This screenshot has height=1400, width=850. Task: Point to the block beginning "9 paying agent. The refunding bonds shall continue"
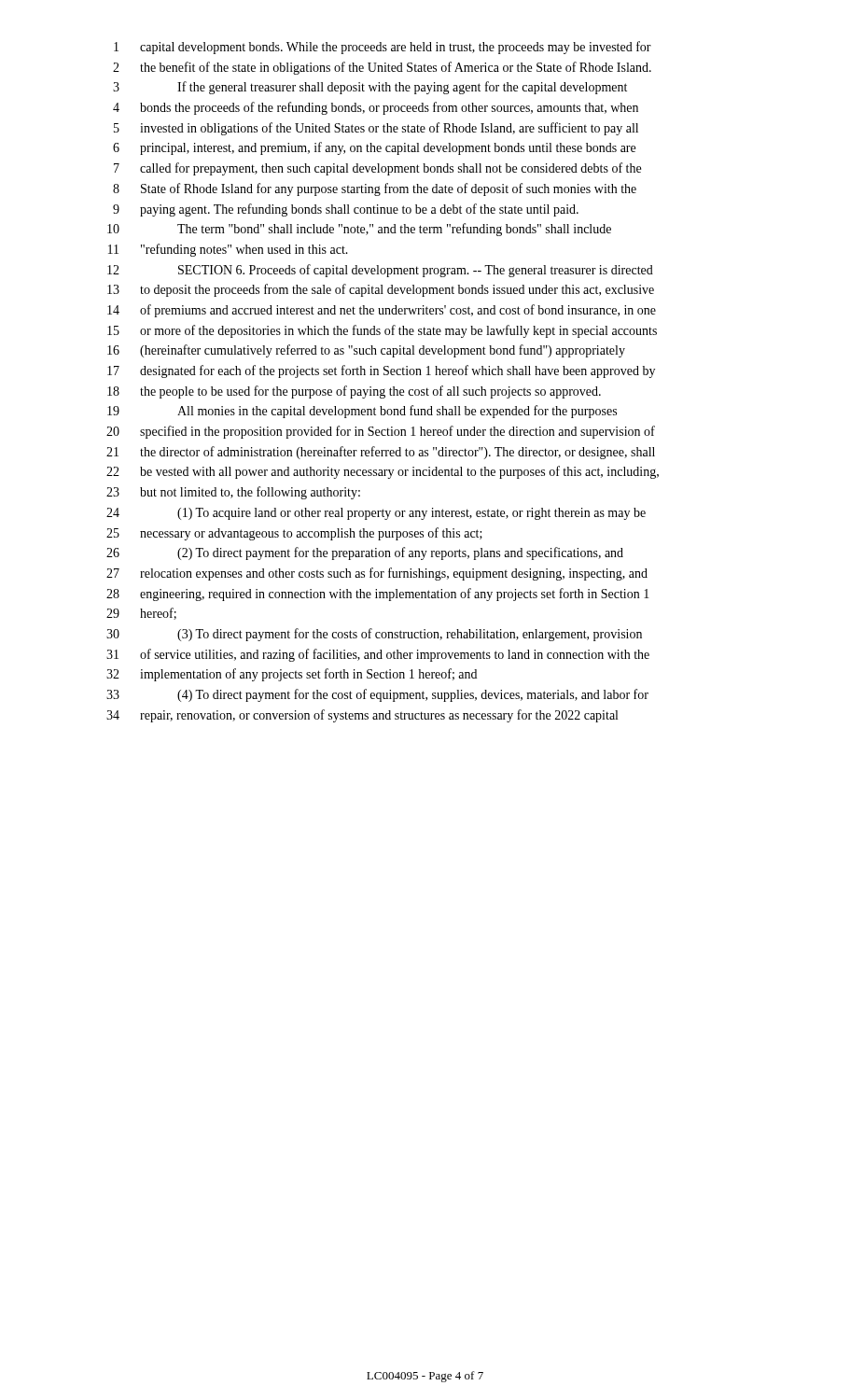pyautogui.click(x=439, y=209)
